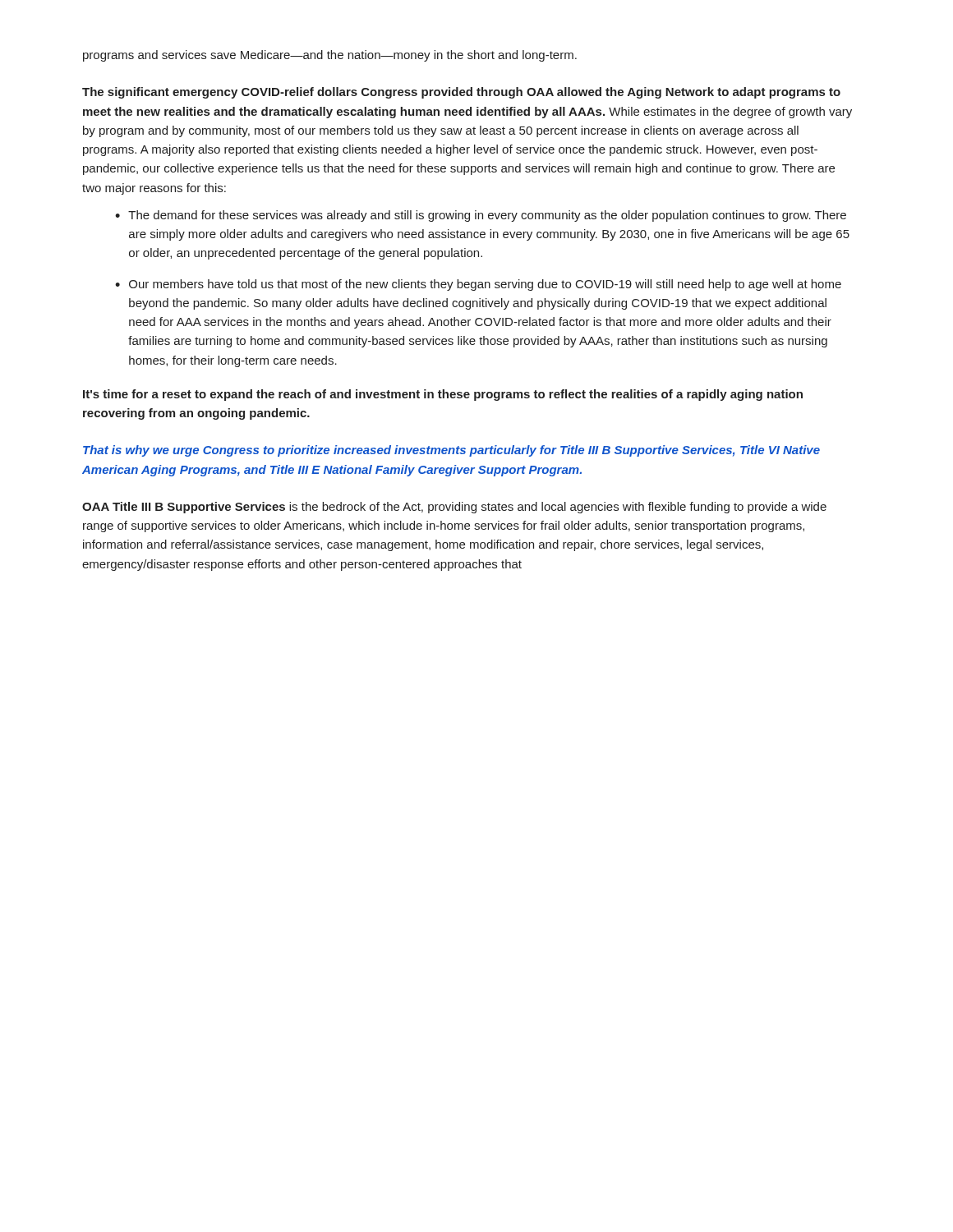
Task: Click on the list item that reads "• Our members have told us"
Action: click(x=485, y=322)
